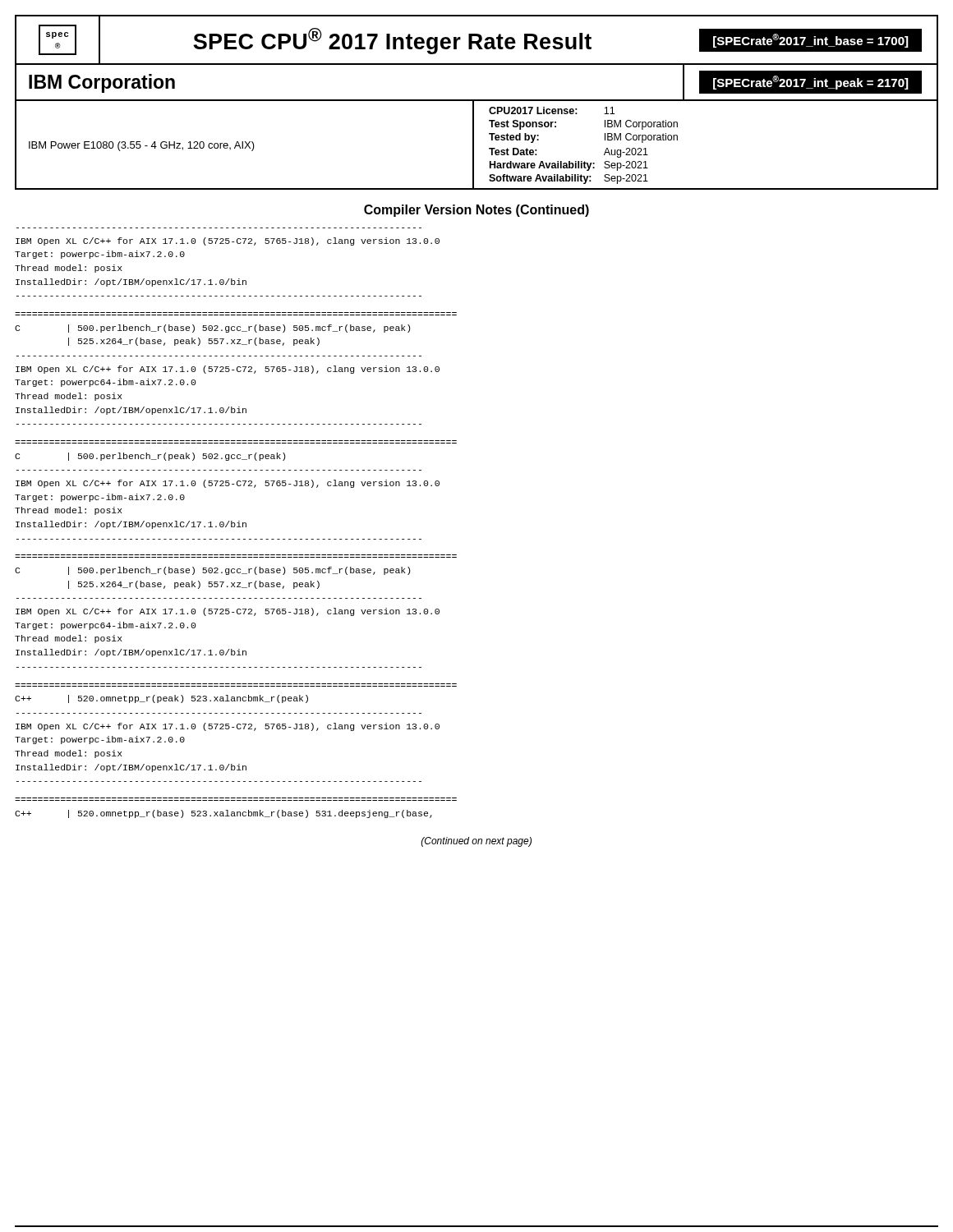953x1232 pixels.
Task: Click on the passage starting "============================================================================== C | 500.perlbench_r(peak)"
Action: (150, 457)
